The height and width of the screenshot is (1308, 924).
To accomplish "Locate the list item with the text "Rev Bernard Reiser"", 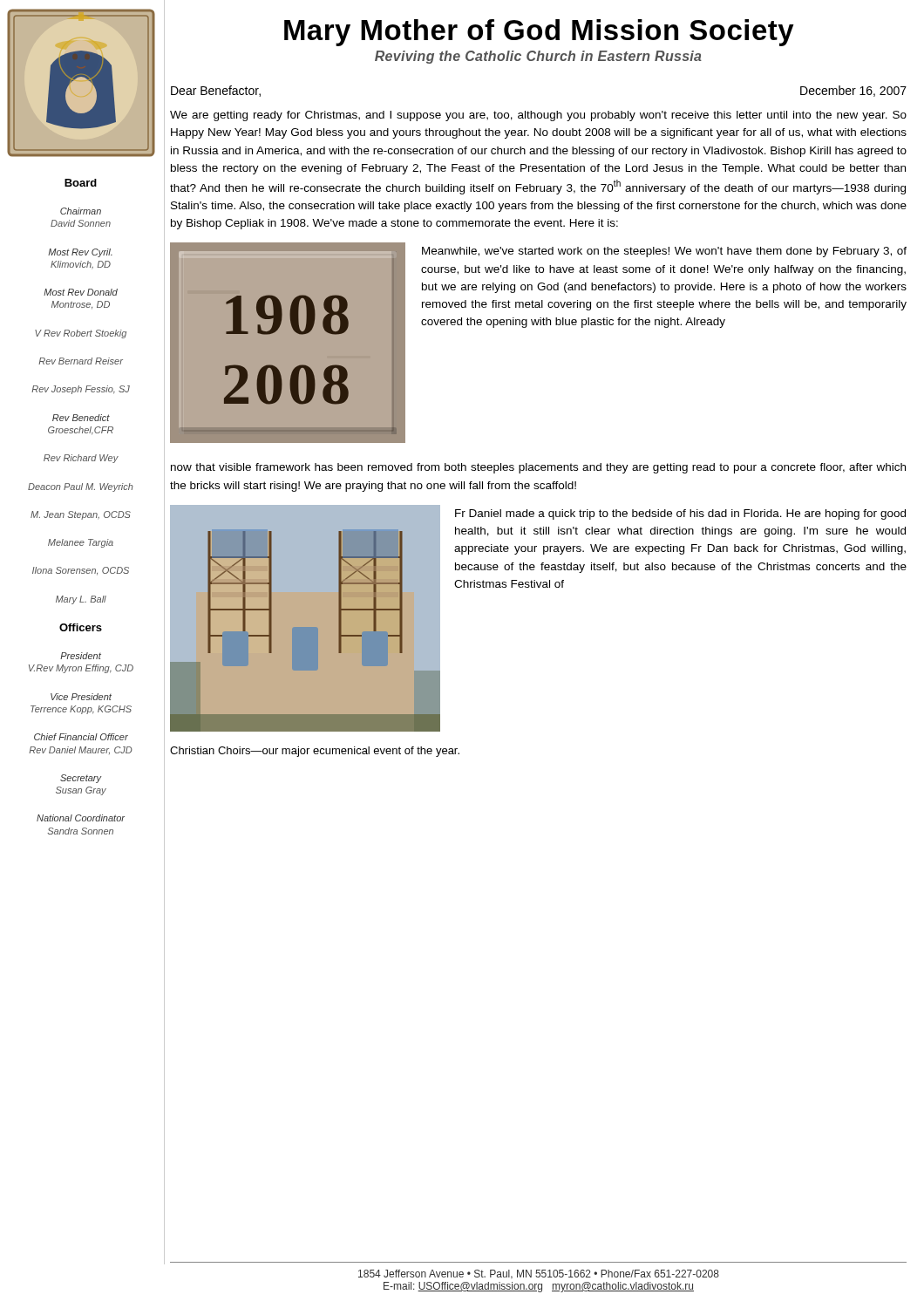I will tap(81, 361).
